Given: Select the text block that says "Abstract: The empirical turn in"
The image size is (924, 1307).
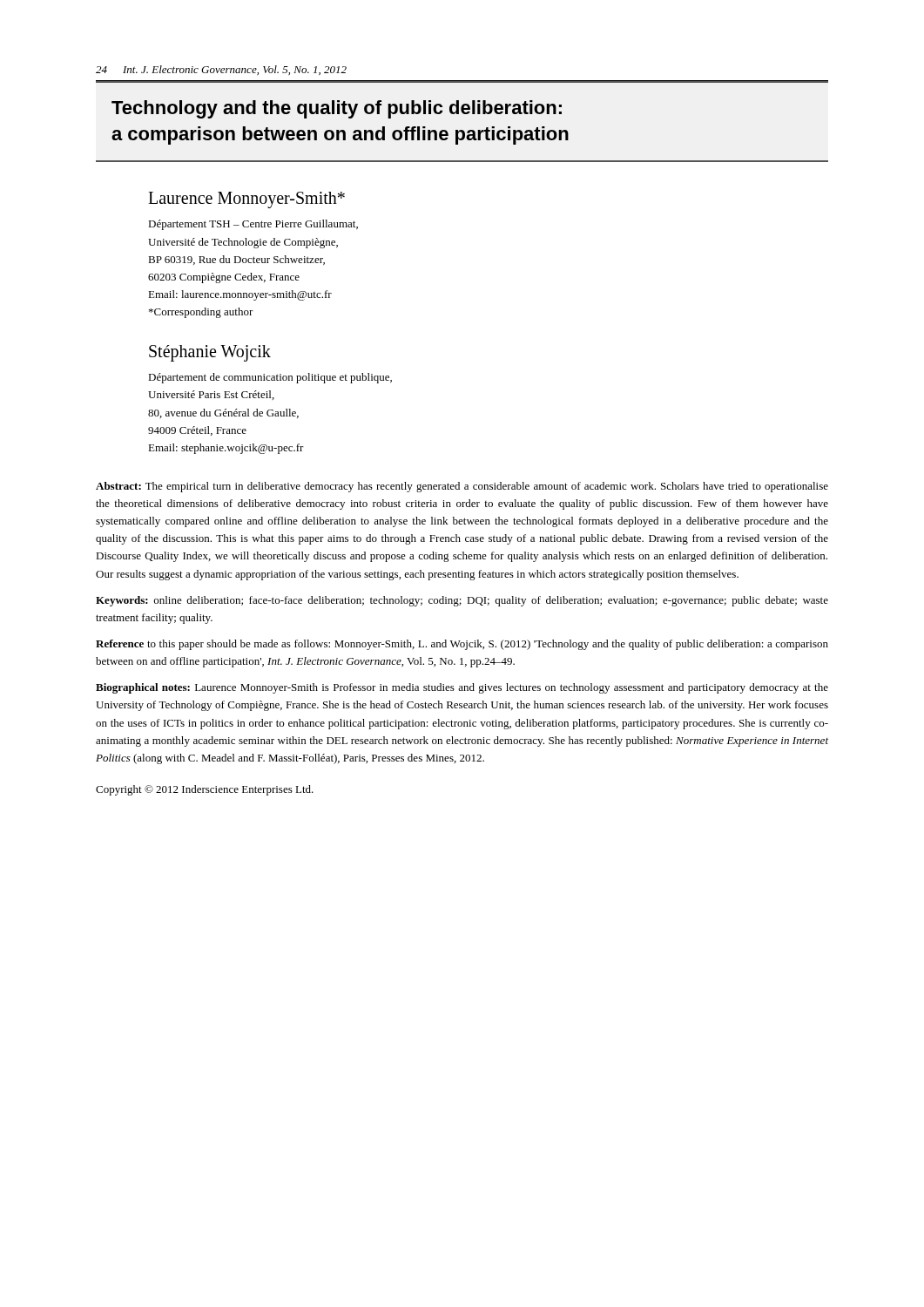Looking at the screenshot, I should point(462,530).
